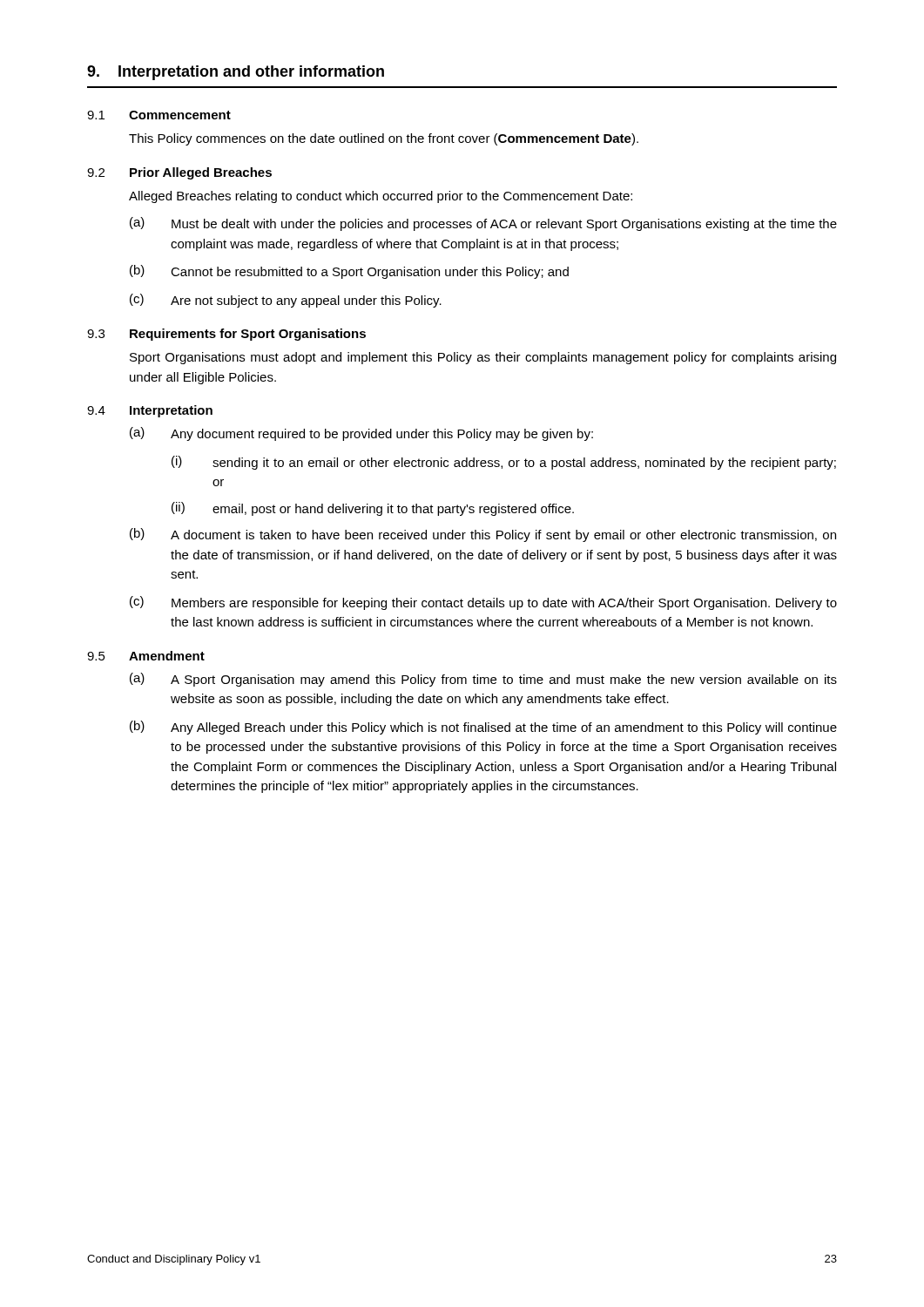924x1307 pixels.
Task: Select the passage starting "(c) Are not"
Action: (x=286, y=301)
